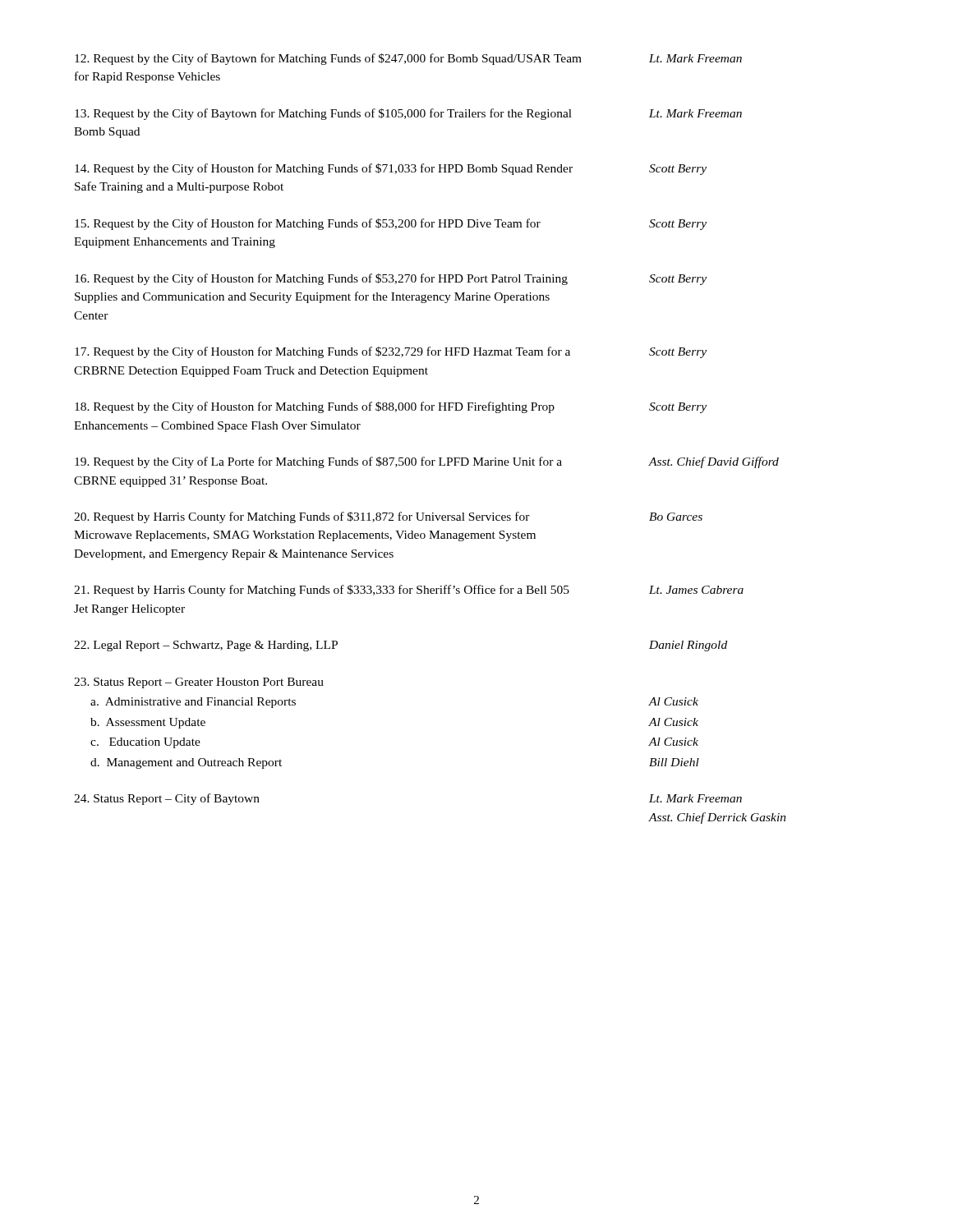Select the region starting "17. Request by"
Viewport: 953px width, 1232px height.
pyautogui.click(x=476, y=361)
